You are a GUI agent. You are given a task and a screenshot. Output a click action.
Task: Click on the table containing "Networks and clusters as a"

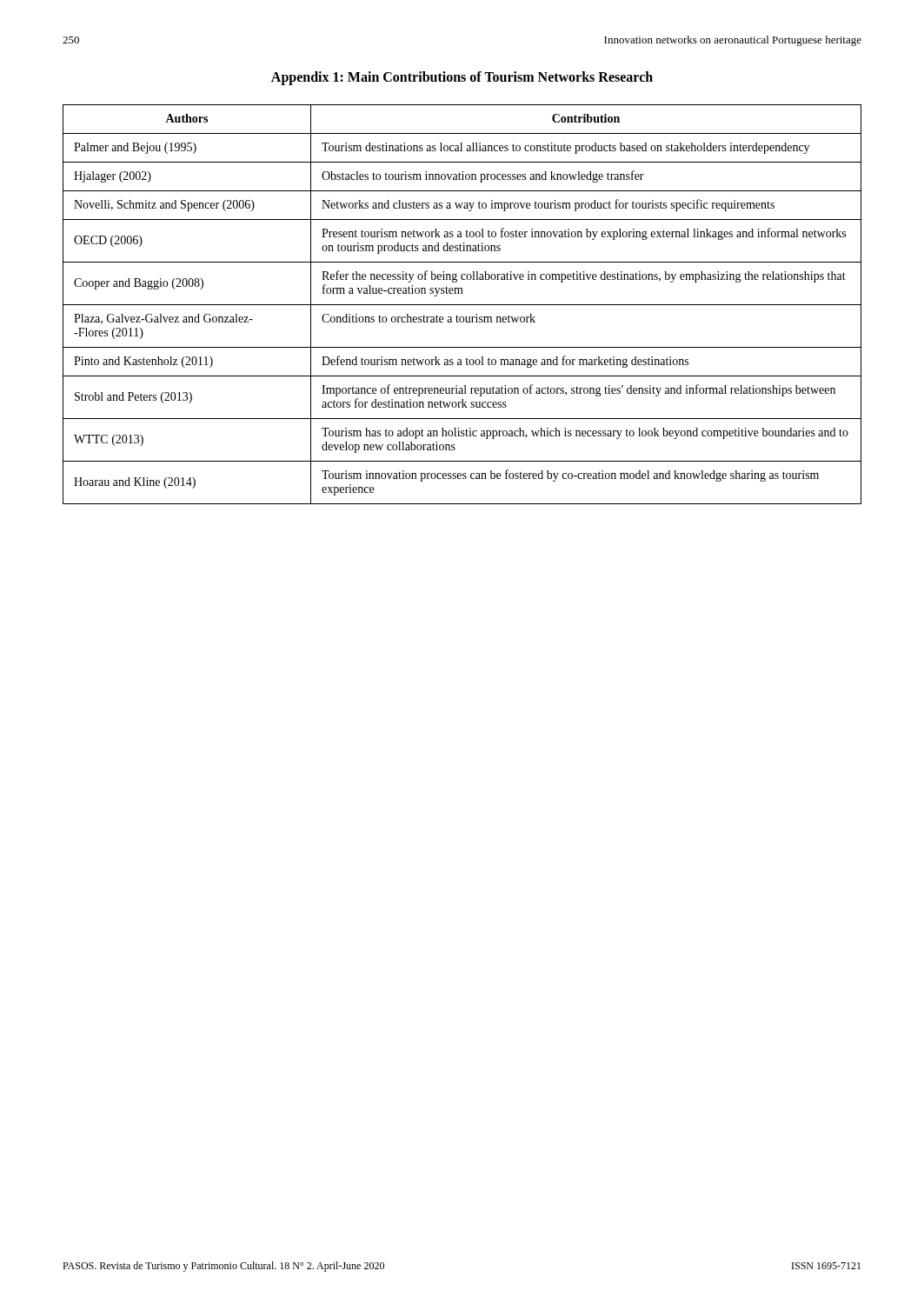click(x=462, y=304)
